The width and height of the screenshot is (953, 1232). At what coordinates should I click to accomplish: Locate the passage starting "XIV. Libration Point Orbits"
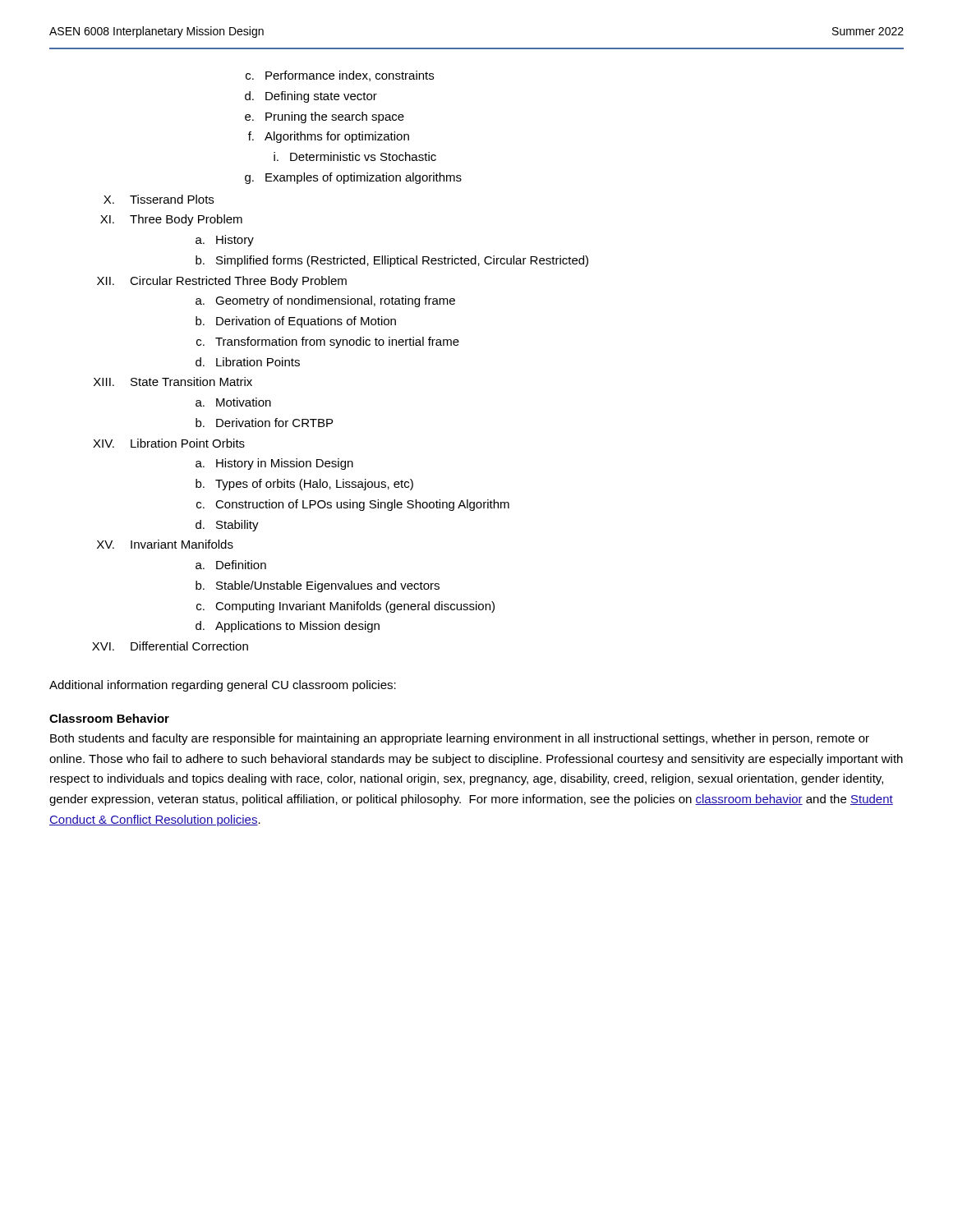point(169,443)
